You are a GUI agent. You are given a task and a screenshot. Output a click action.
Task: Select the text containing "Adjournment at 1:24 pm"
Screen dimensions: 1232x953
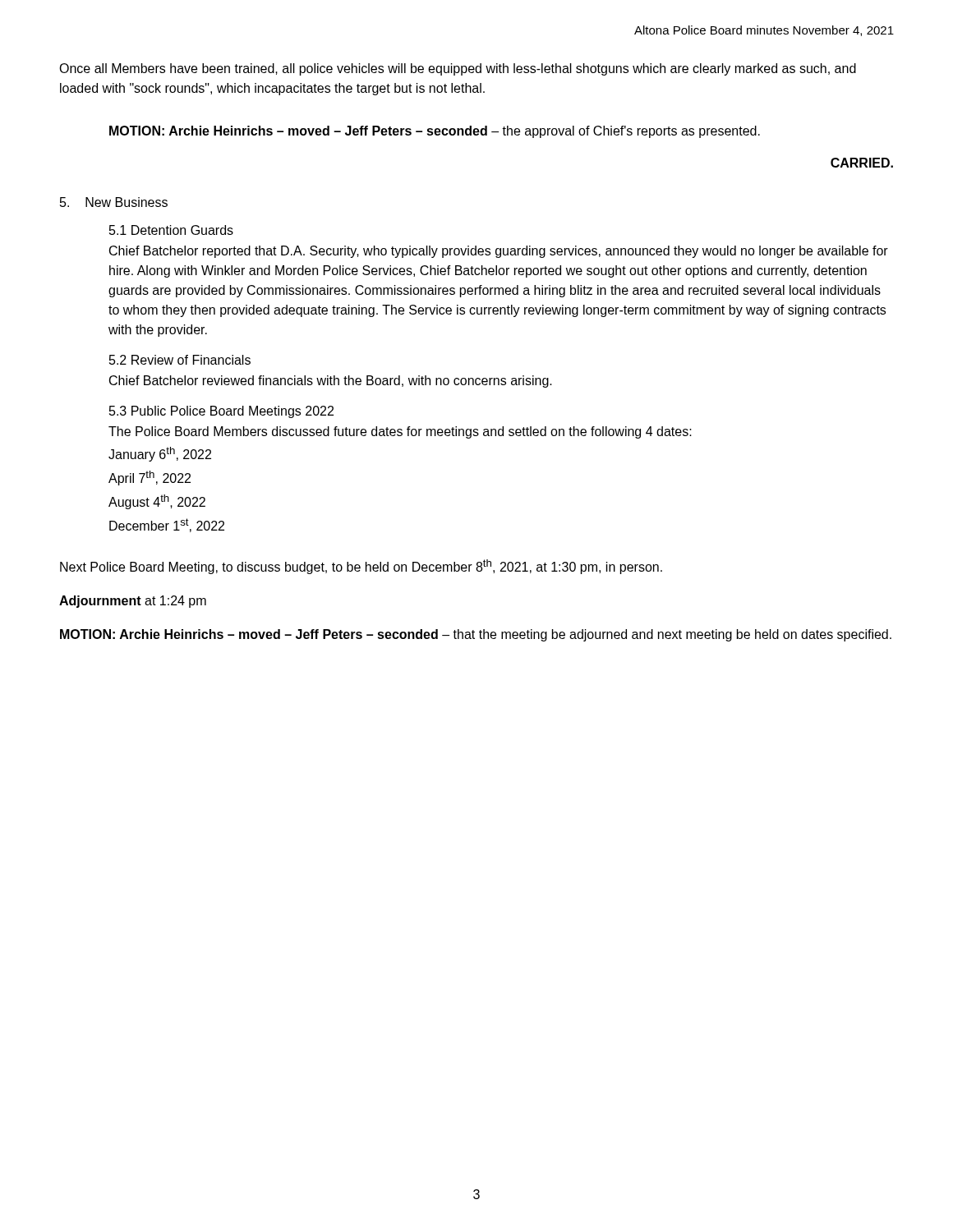tap(133, 601)
